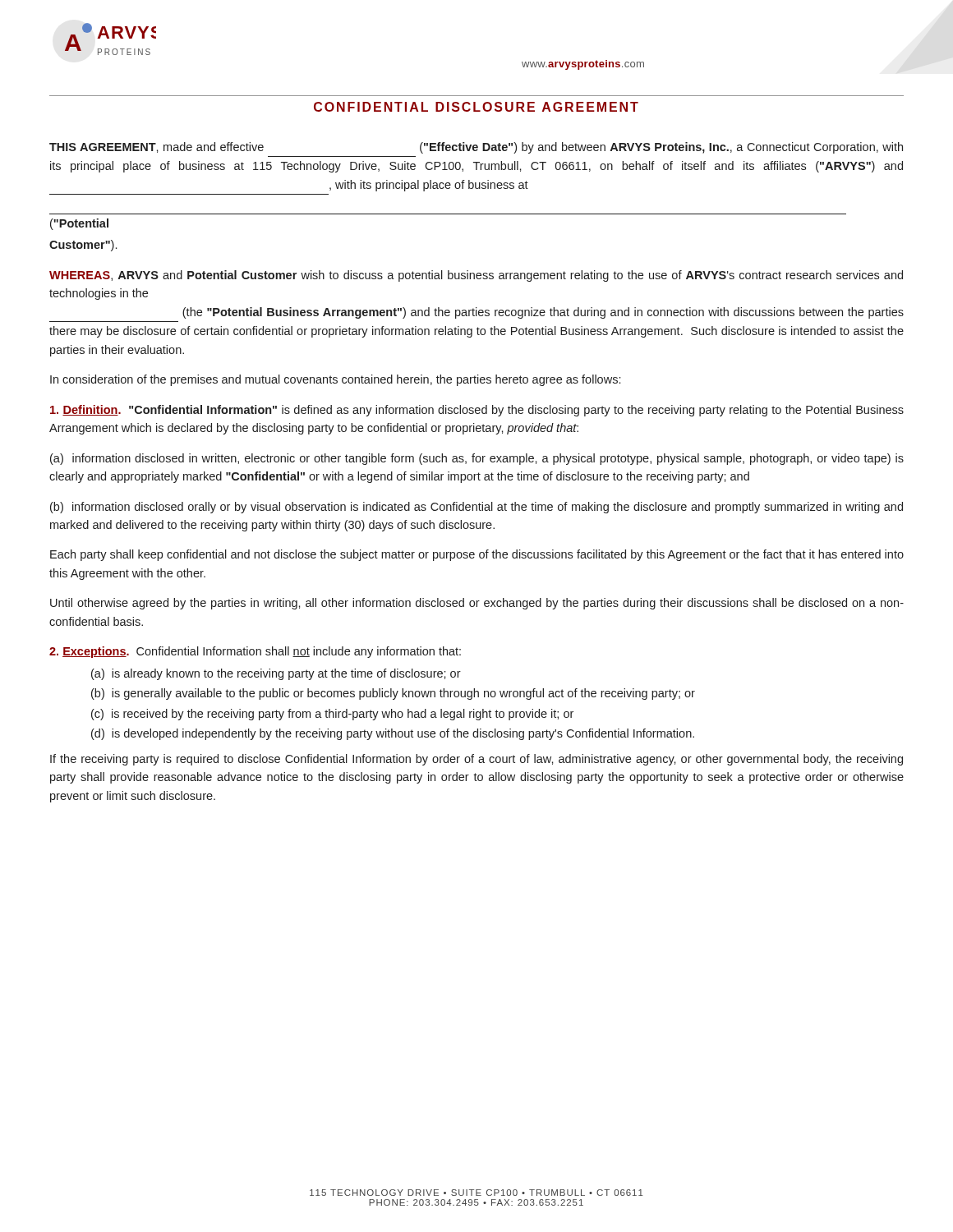Select the logo
Viewport: 953px width, 1232px height.
coord(103,44)
